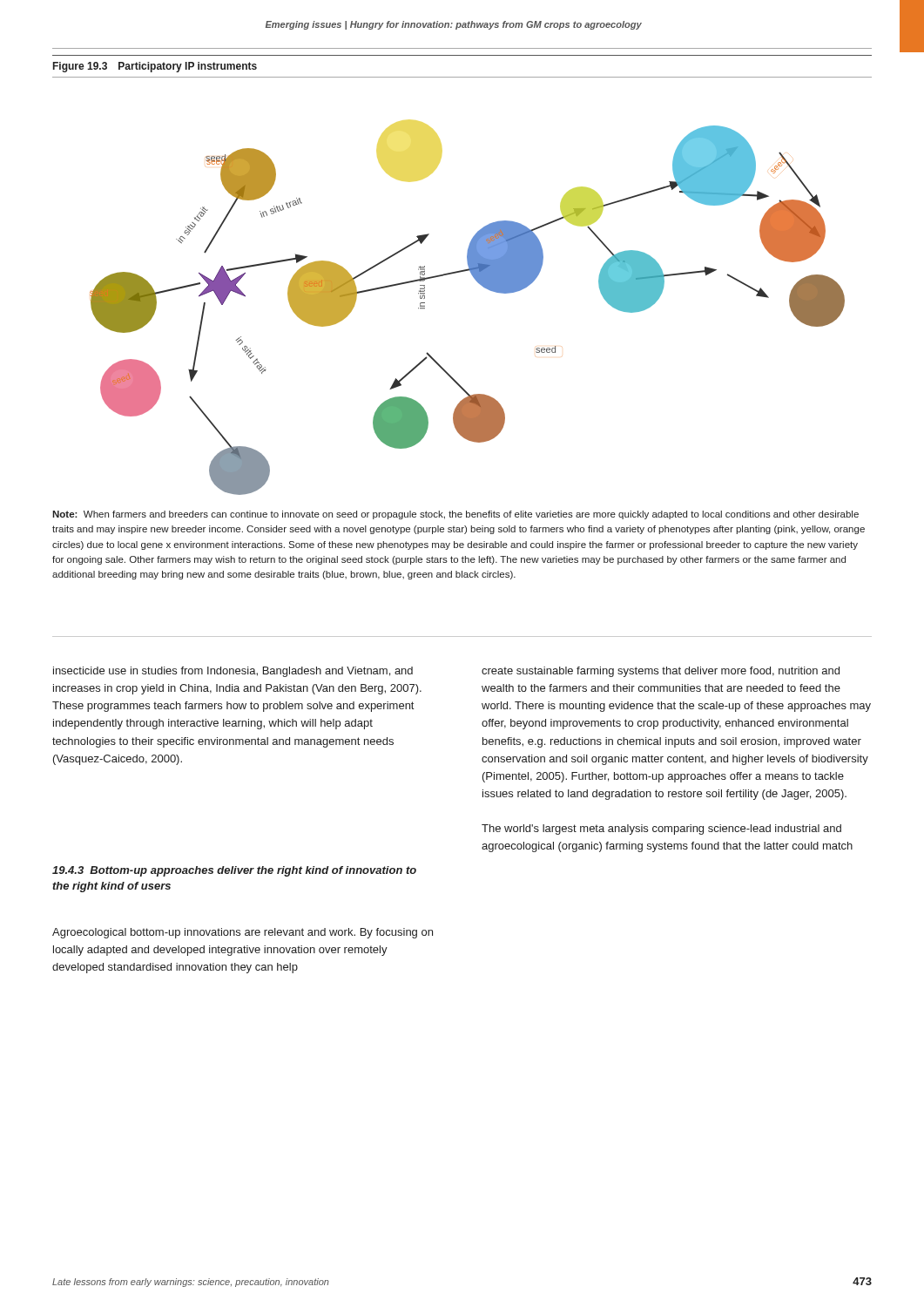Image resolution: width=924 pixels, height=1307 pixels.
Task: Click the passage that begins "insecticide use in studies from"
Action: click(x=237, y=714)
